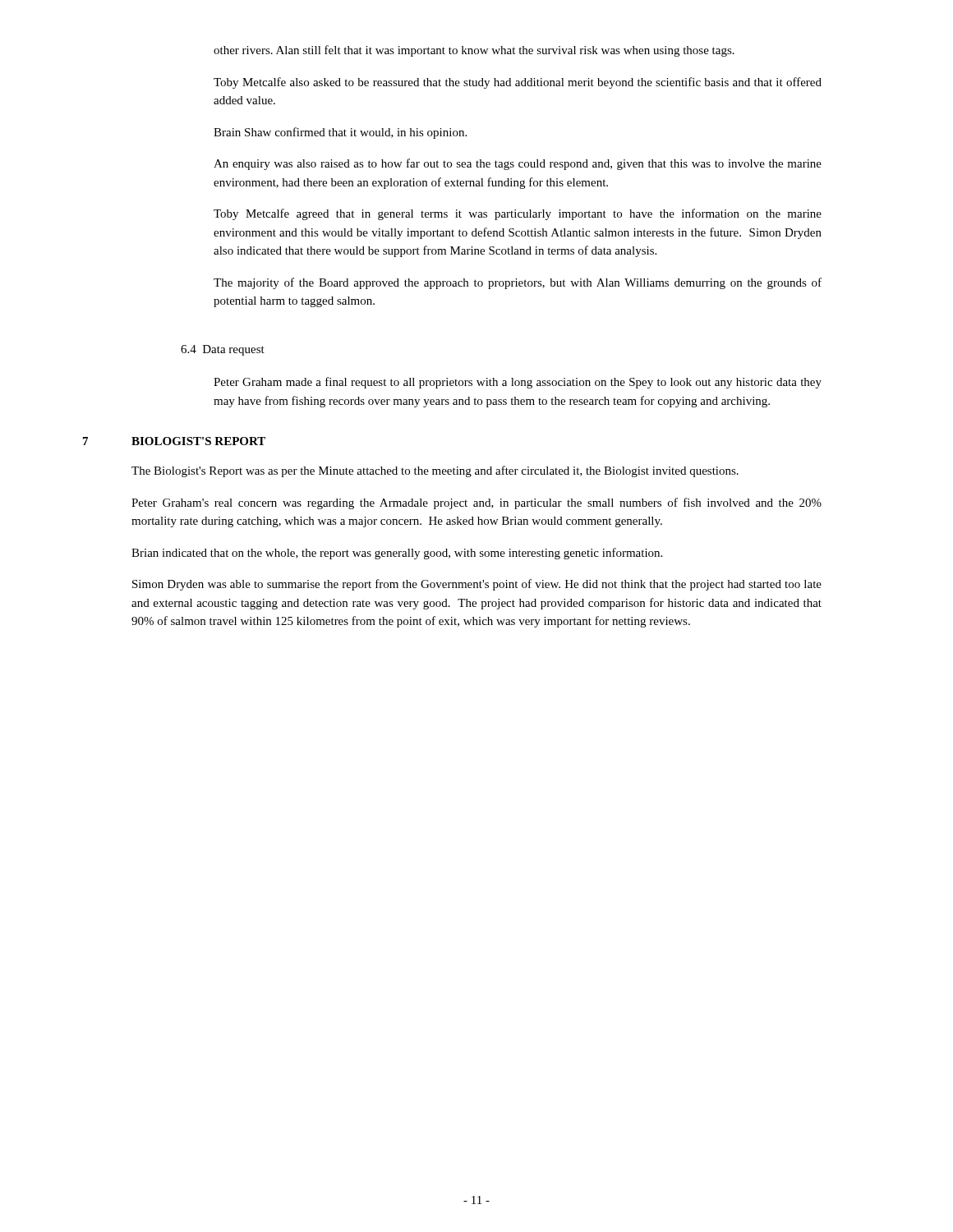Click on the text block with the text "The Biologist's Report"
Viewport: 953px width, 1232px height.
pos(476,471)
